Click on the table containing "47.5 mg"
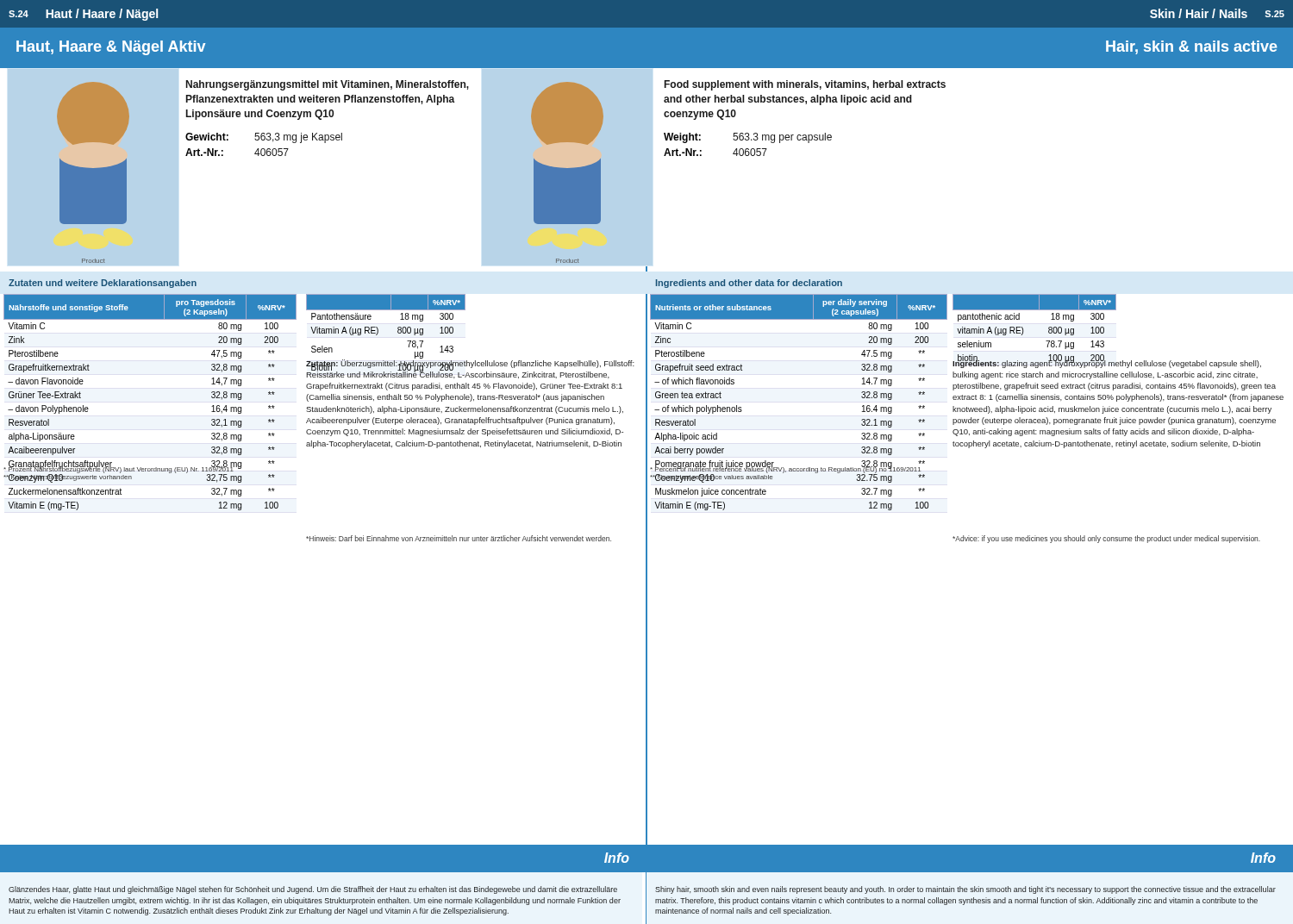This screenshot has height=924, width=1293. [799, 403]
